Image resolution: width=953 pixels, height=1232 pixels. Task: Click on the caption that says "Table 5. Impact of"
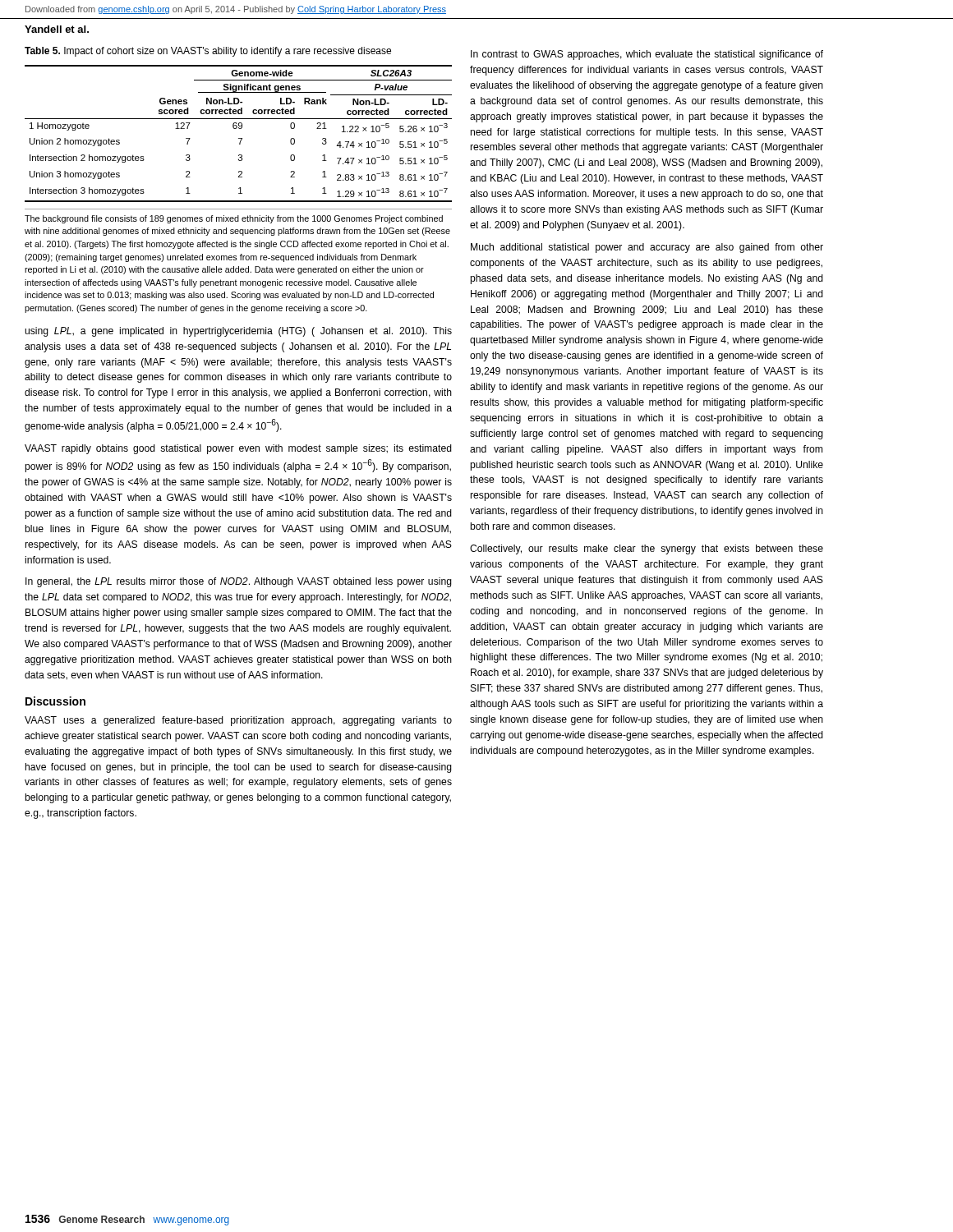click(208, 51)
